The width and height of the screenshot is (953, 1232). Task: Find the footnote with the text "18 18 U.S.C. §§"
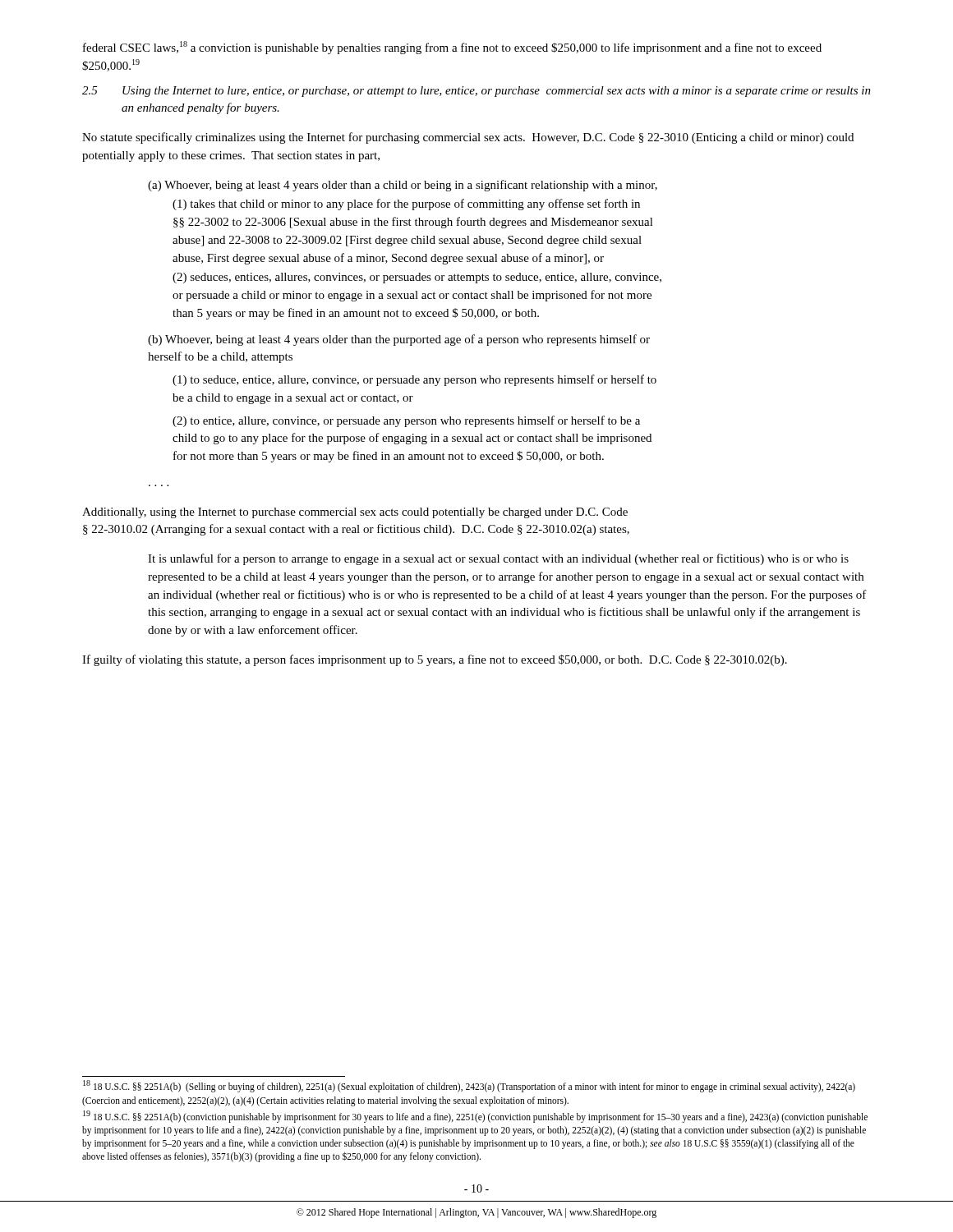pyautogui.click(x=469, y=1093)
